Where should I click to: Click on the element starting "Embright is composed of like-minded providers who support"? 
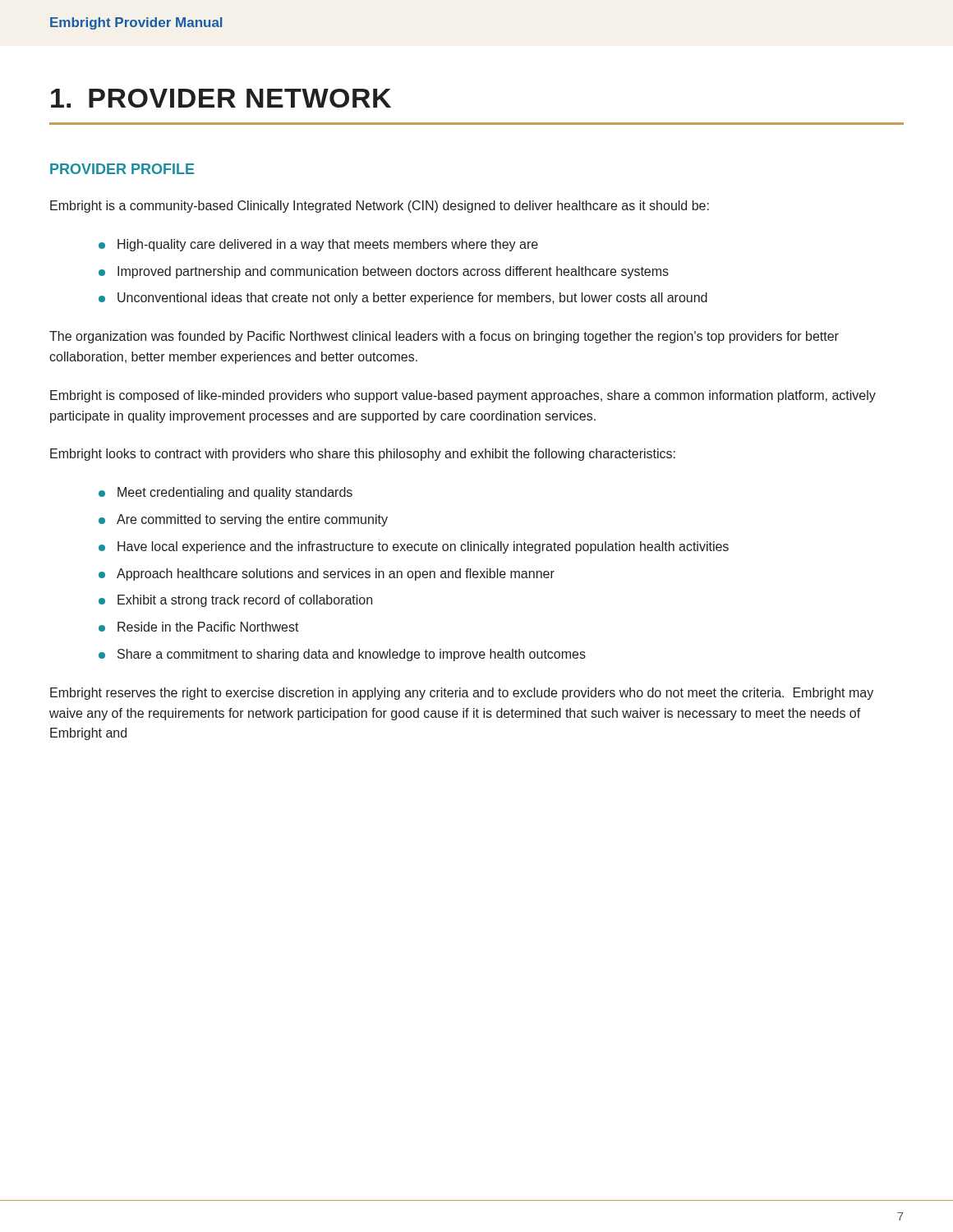pos(462,406)
